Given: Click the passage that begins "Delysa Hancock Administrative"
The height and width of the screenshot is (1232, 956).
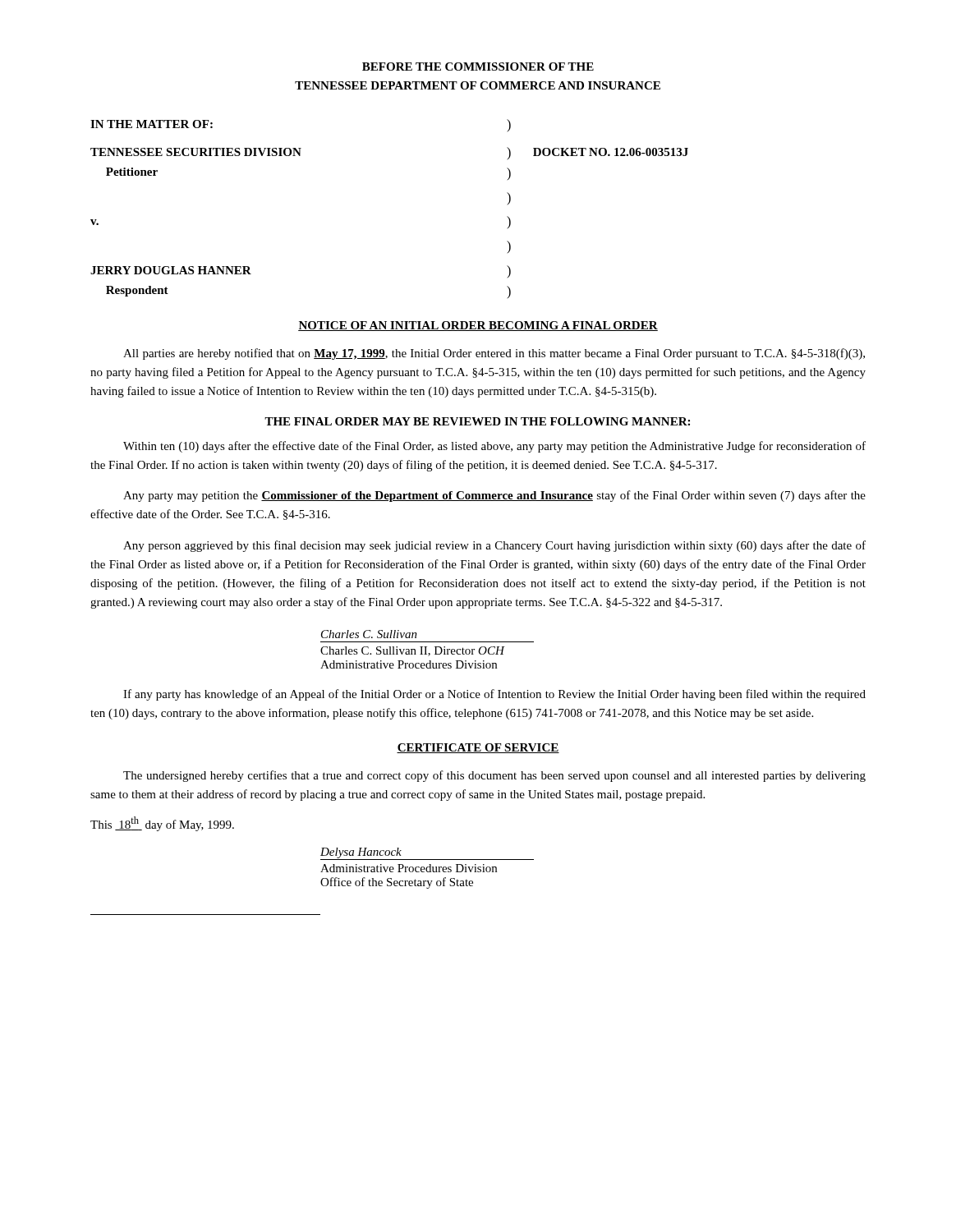Looking at the screenshot, I should [427, 868].
